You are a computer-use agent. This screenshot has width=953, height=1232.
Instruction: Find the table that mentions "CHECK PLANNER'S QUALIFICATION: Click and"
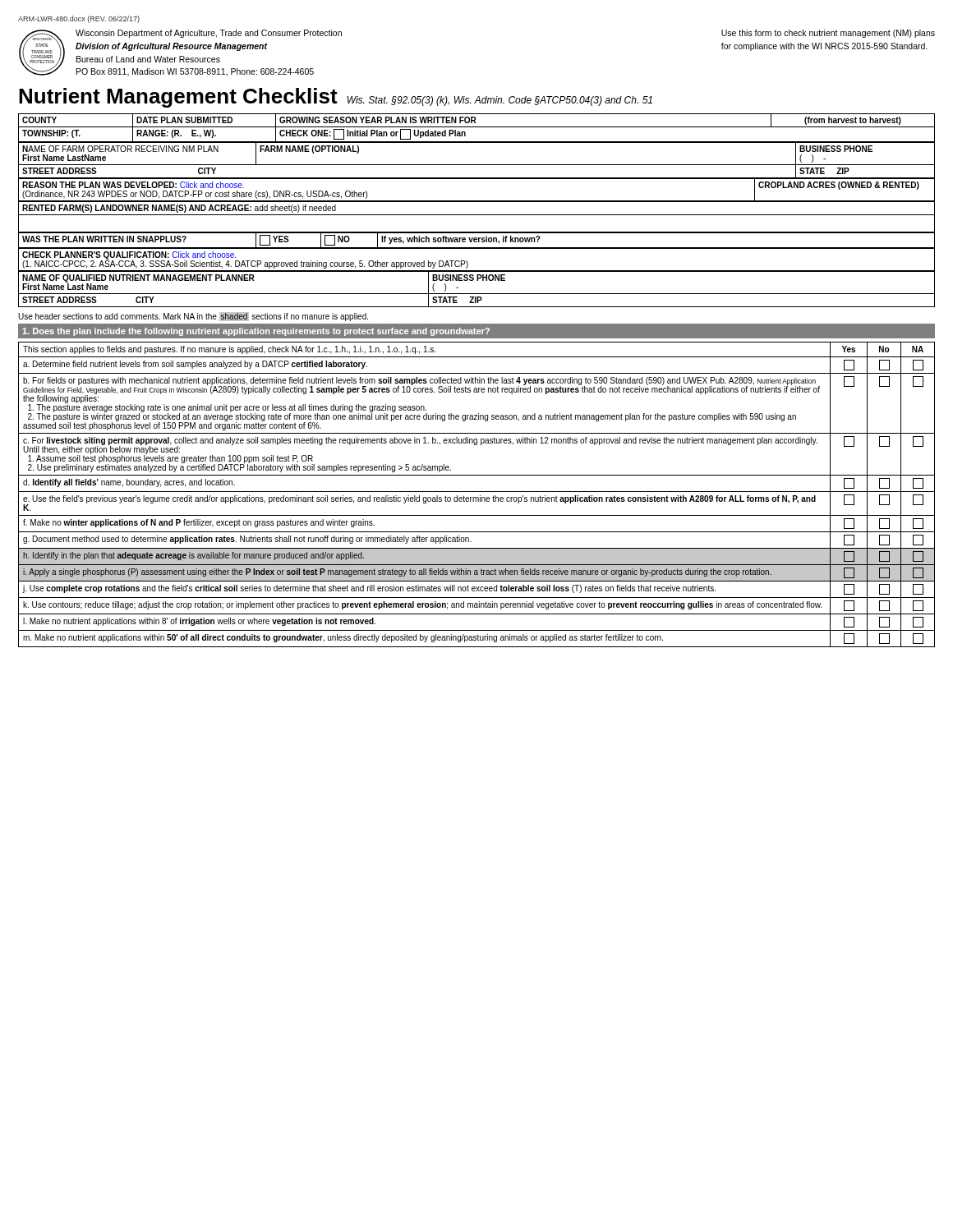pos(476,260)
